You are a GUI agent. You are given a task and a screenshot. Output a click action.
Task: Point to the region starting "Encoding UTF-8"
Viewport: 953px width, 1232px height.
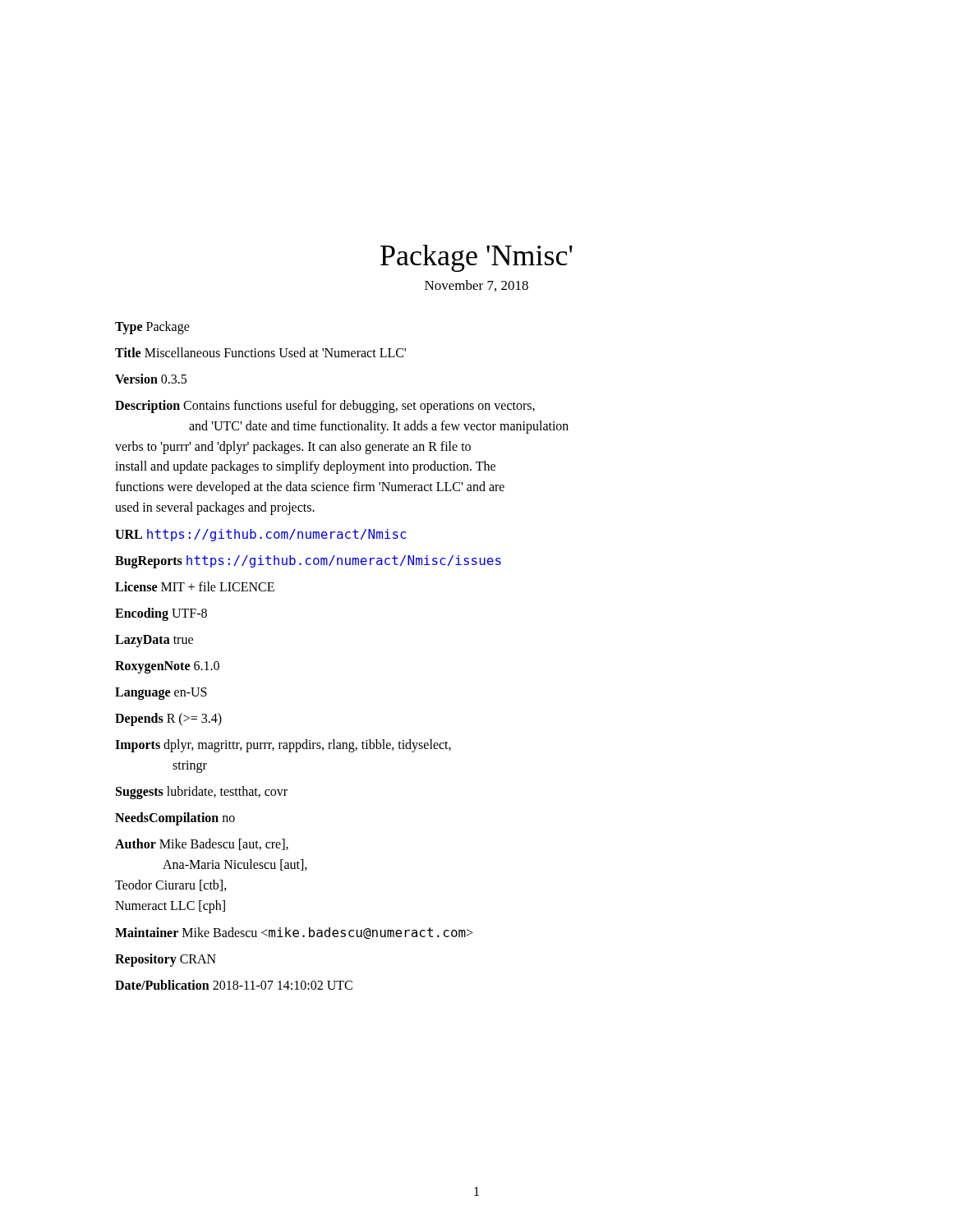[161, 613]
